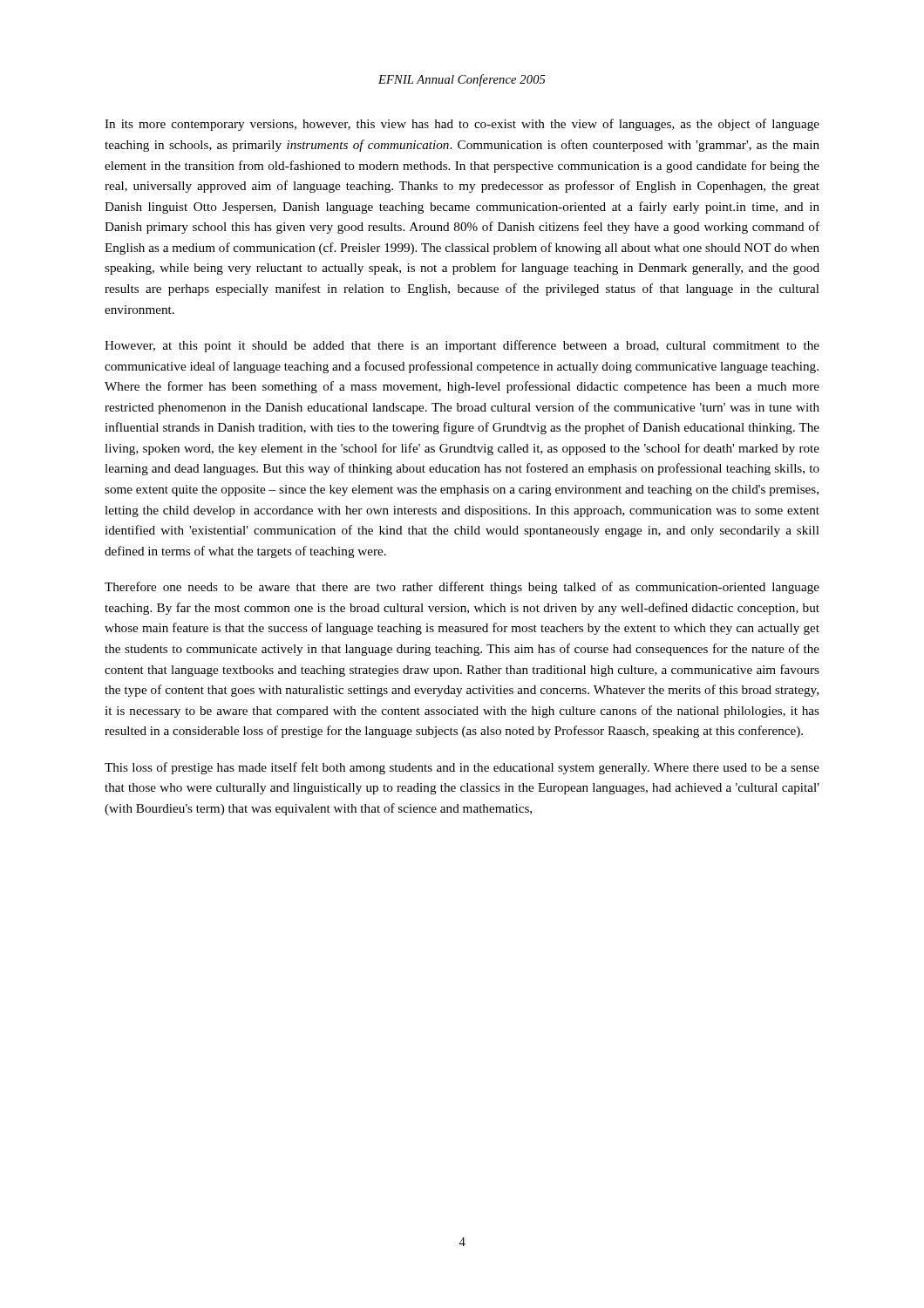Find the passage starting "However, at this point it should"
This screenshot has height=1308, width=924.
point(462,448)
